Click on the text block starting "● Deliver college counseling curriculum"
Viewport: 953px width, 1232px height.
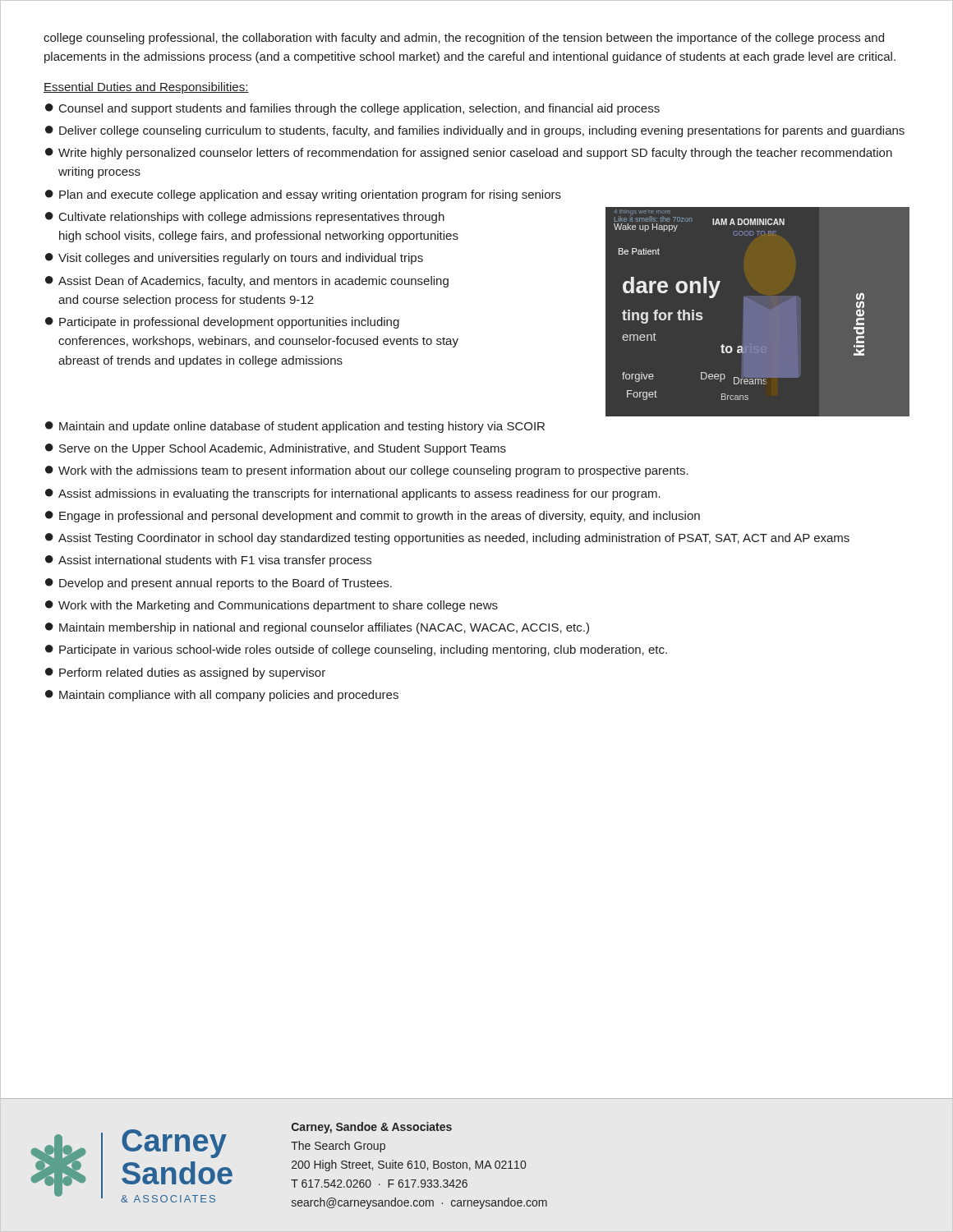click(476, 130)
